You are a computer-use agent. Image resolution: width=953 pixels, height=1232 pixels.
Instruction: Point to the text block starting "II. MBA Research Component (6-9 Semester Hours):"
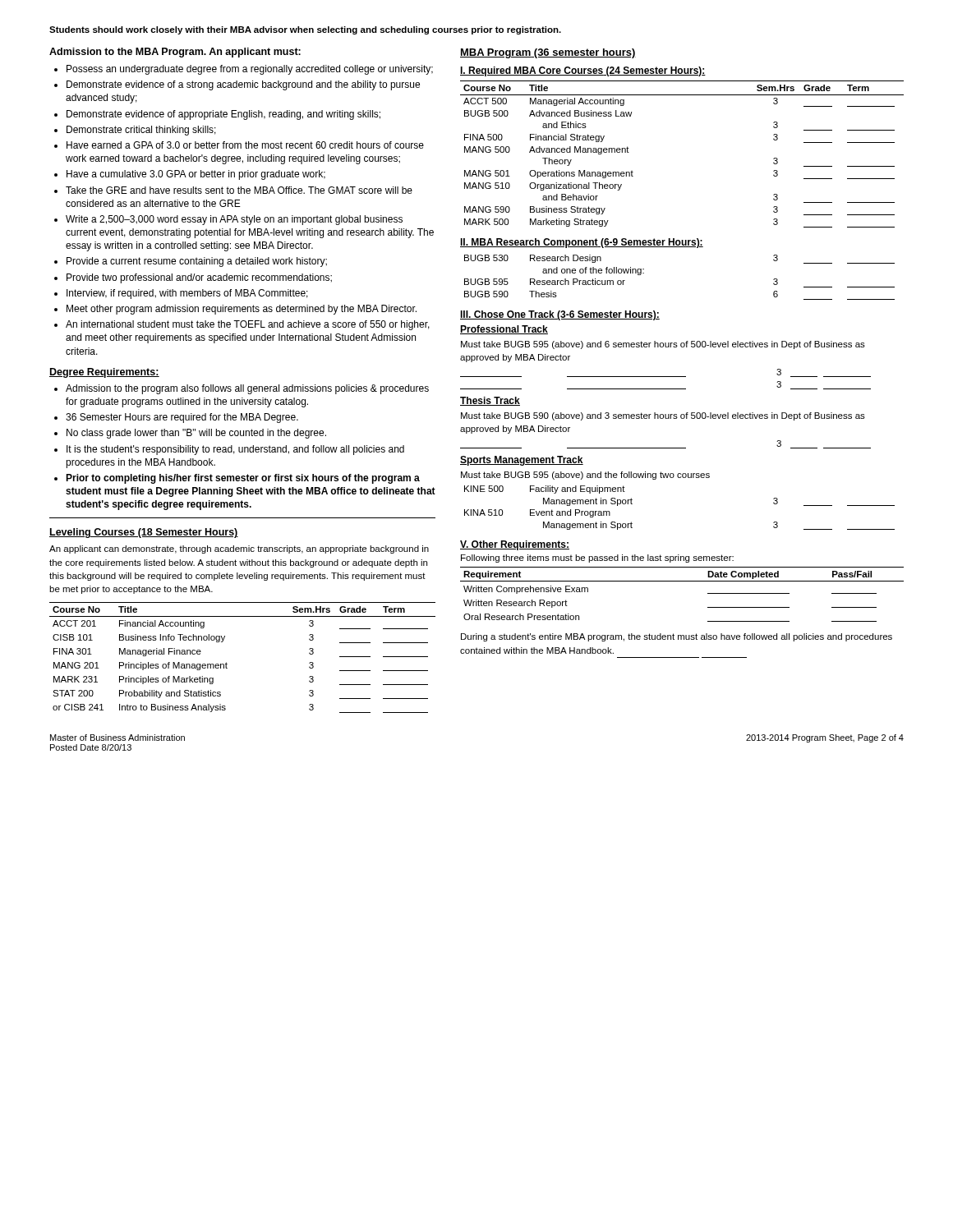[582, 242]
